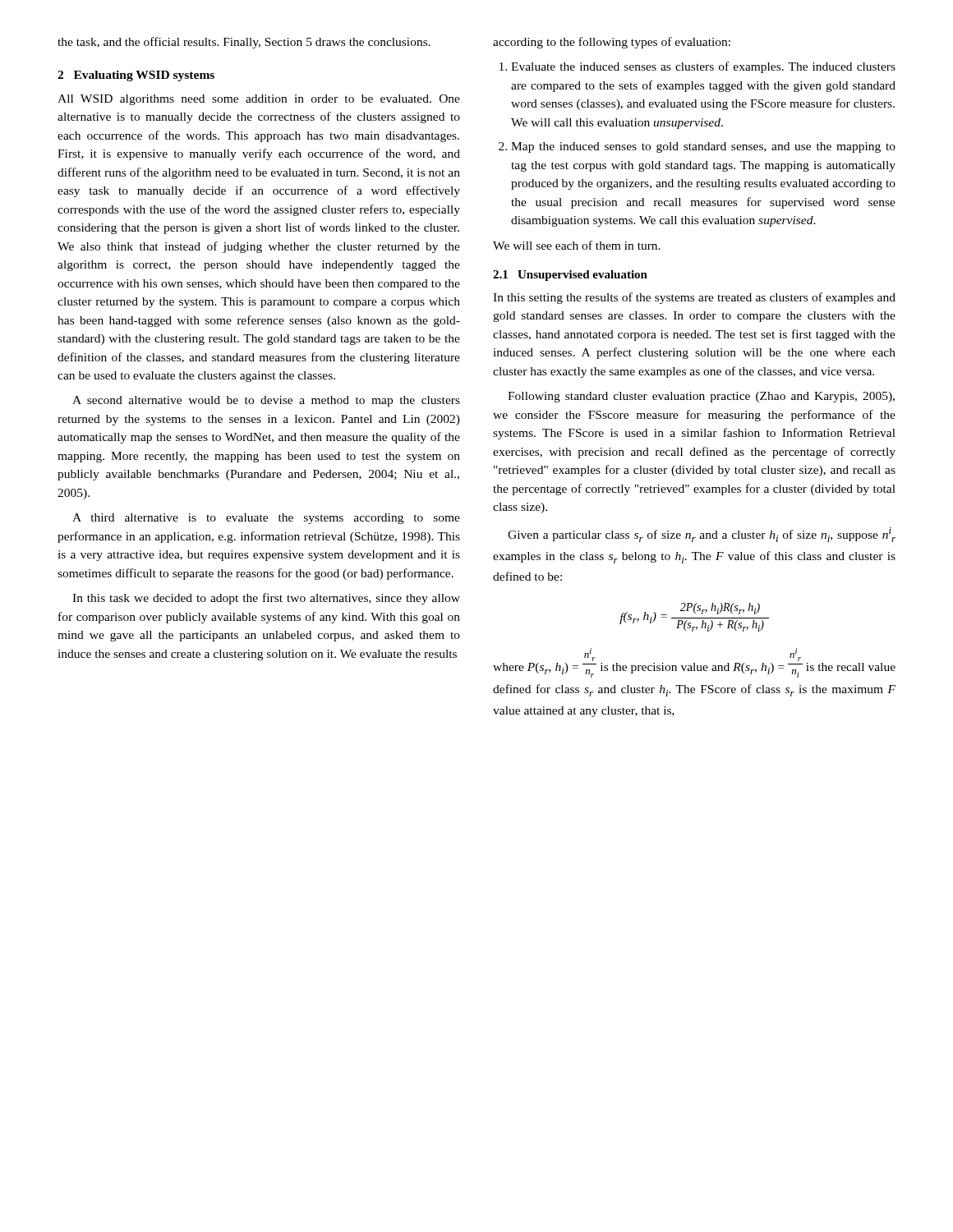Navigate to the element starting "In this setting the results of the systems"
The width and height of the screenshot is (953, 1232).
694,334
